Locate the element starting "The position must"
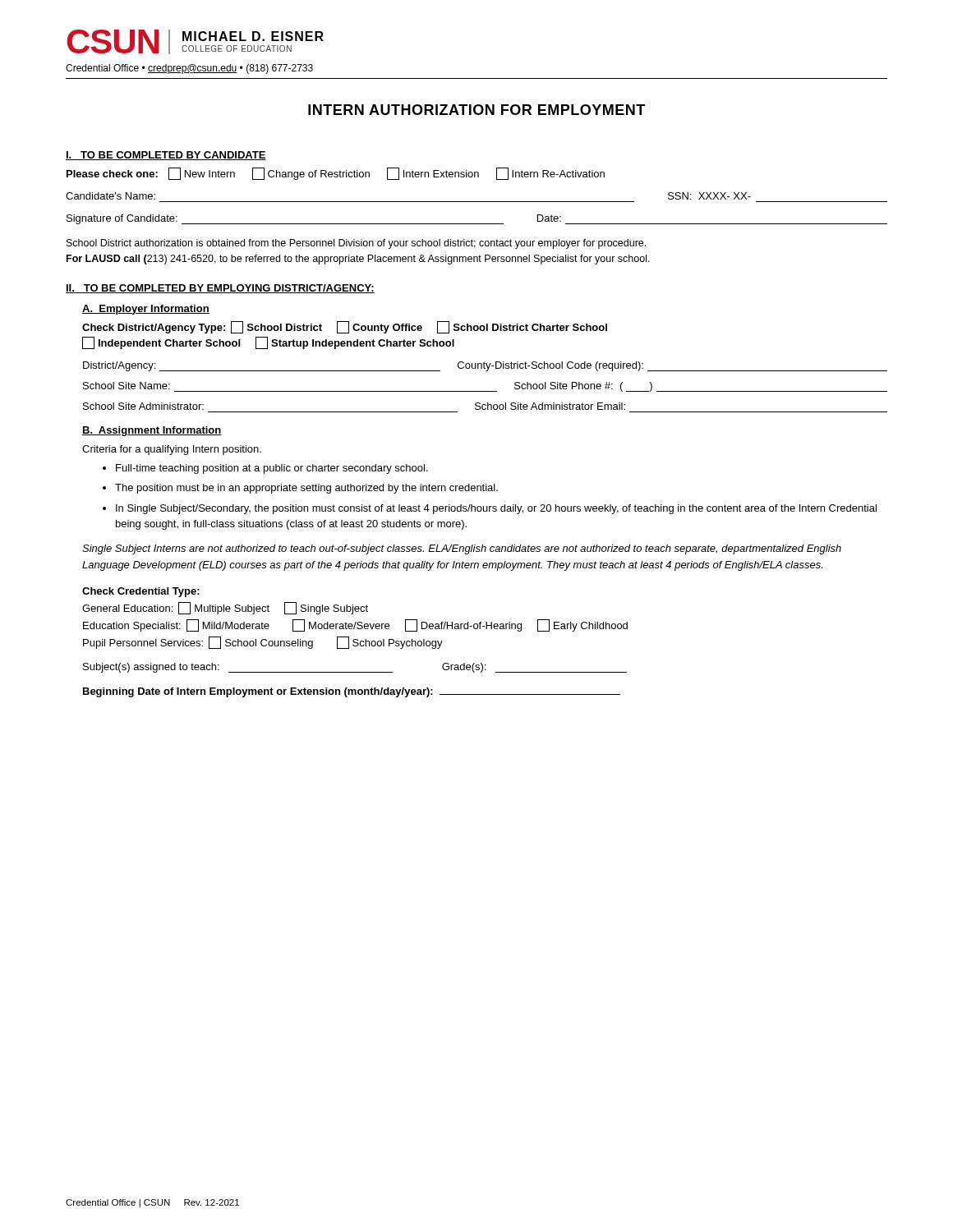953x1232 pixels. coord(307,488)
